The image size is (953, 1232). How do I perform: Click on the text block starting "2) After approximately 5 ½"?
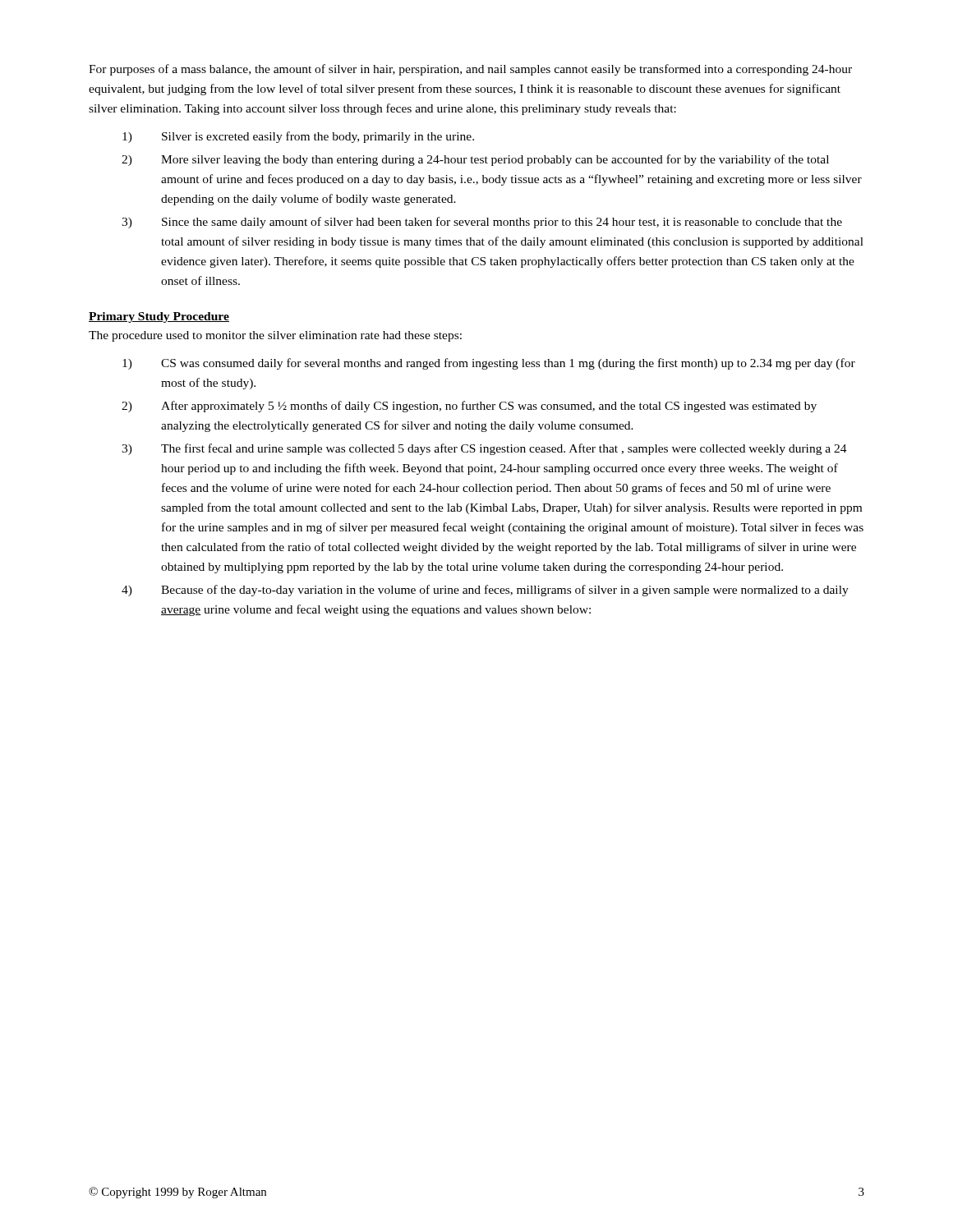point(476,416)
